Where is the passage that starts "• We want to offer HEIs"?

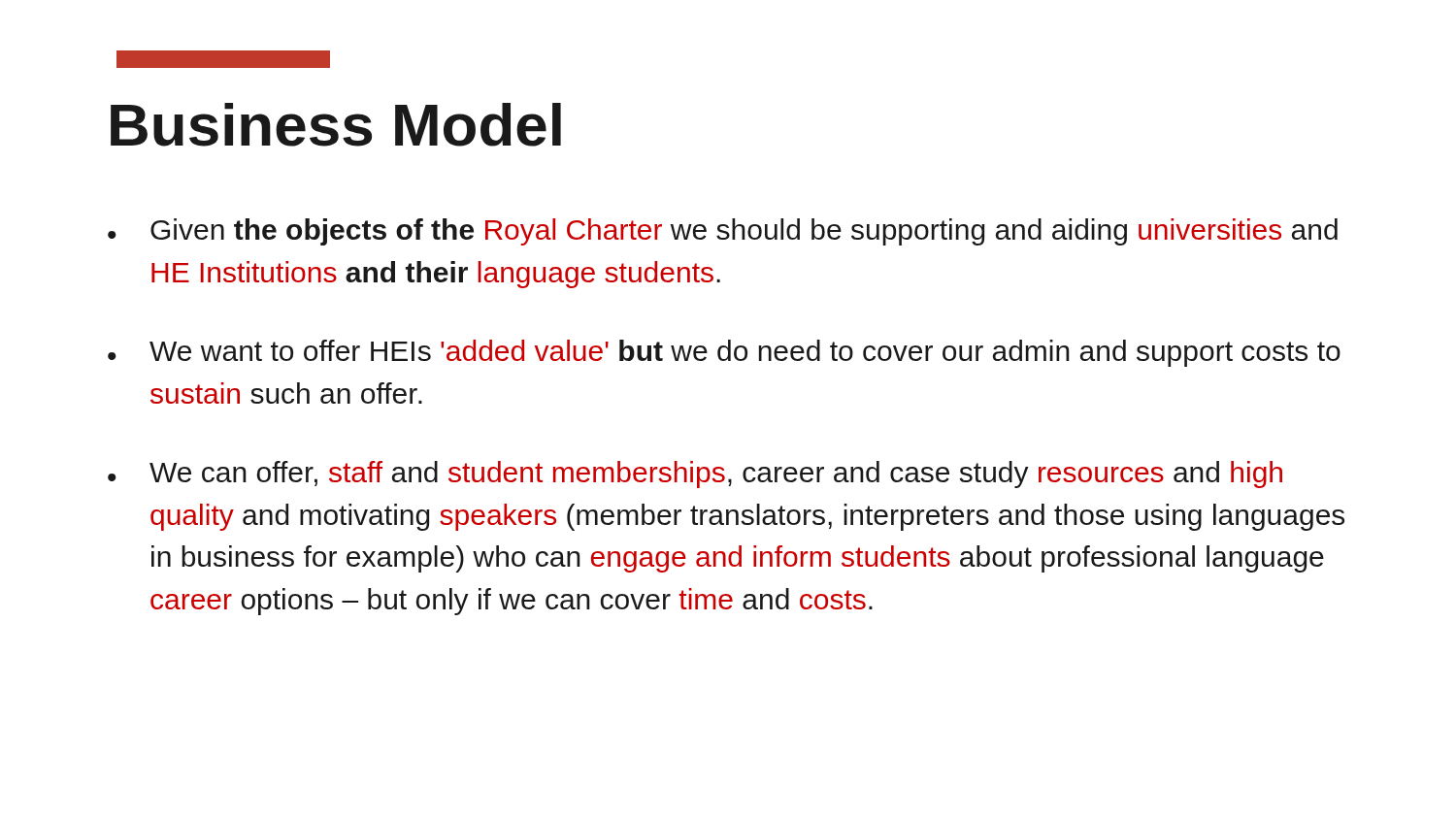[x=733, y=372]
